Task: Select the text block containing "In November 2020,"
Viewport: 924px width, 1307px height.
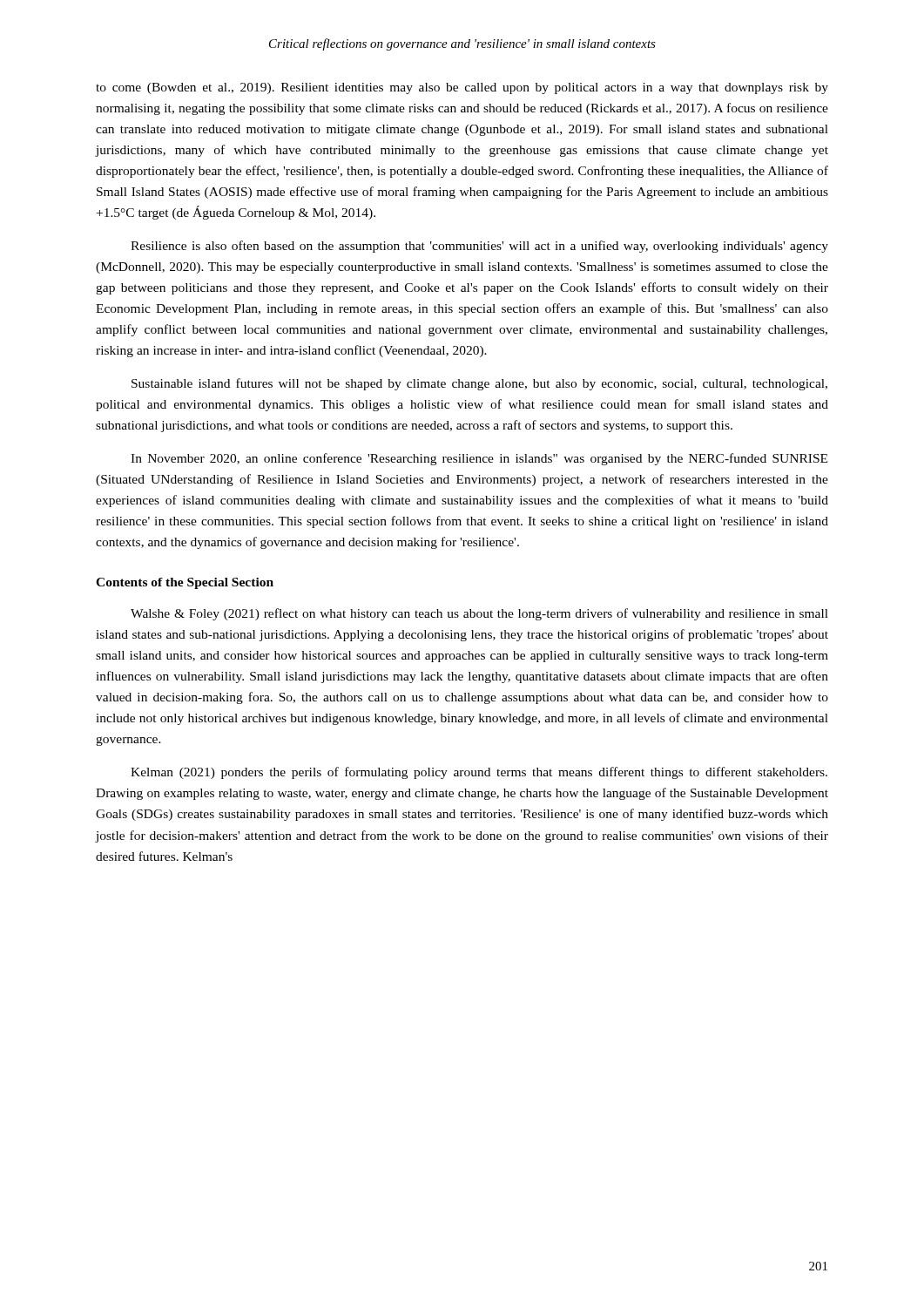Action: 462,500
